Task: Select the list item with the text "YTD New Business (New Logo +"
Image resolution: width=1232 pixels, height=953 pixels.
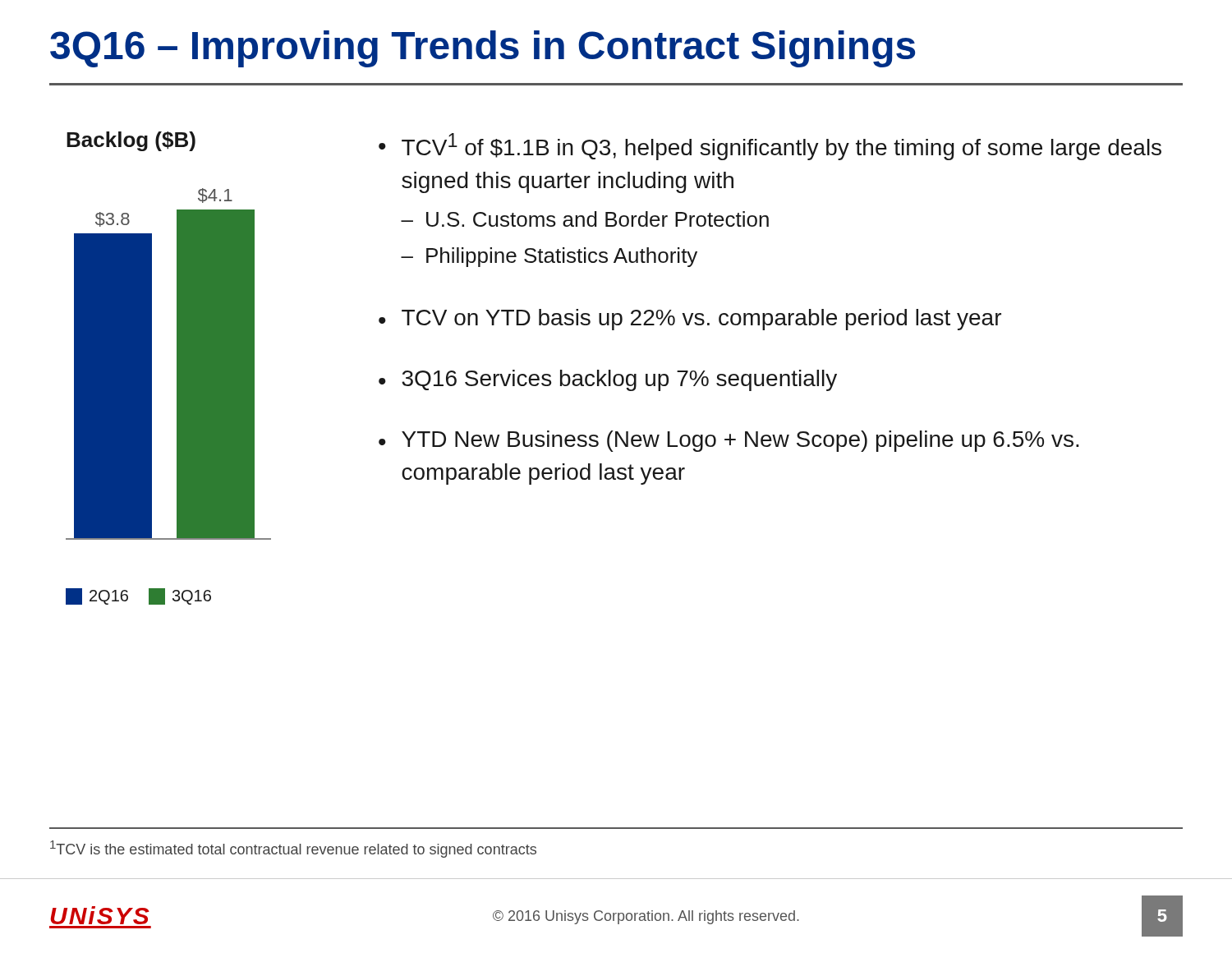Action: (x=792, y=456)
